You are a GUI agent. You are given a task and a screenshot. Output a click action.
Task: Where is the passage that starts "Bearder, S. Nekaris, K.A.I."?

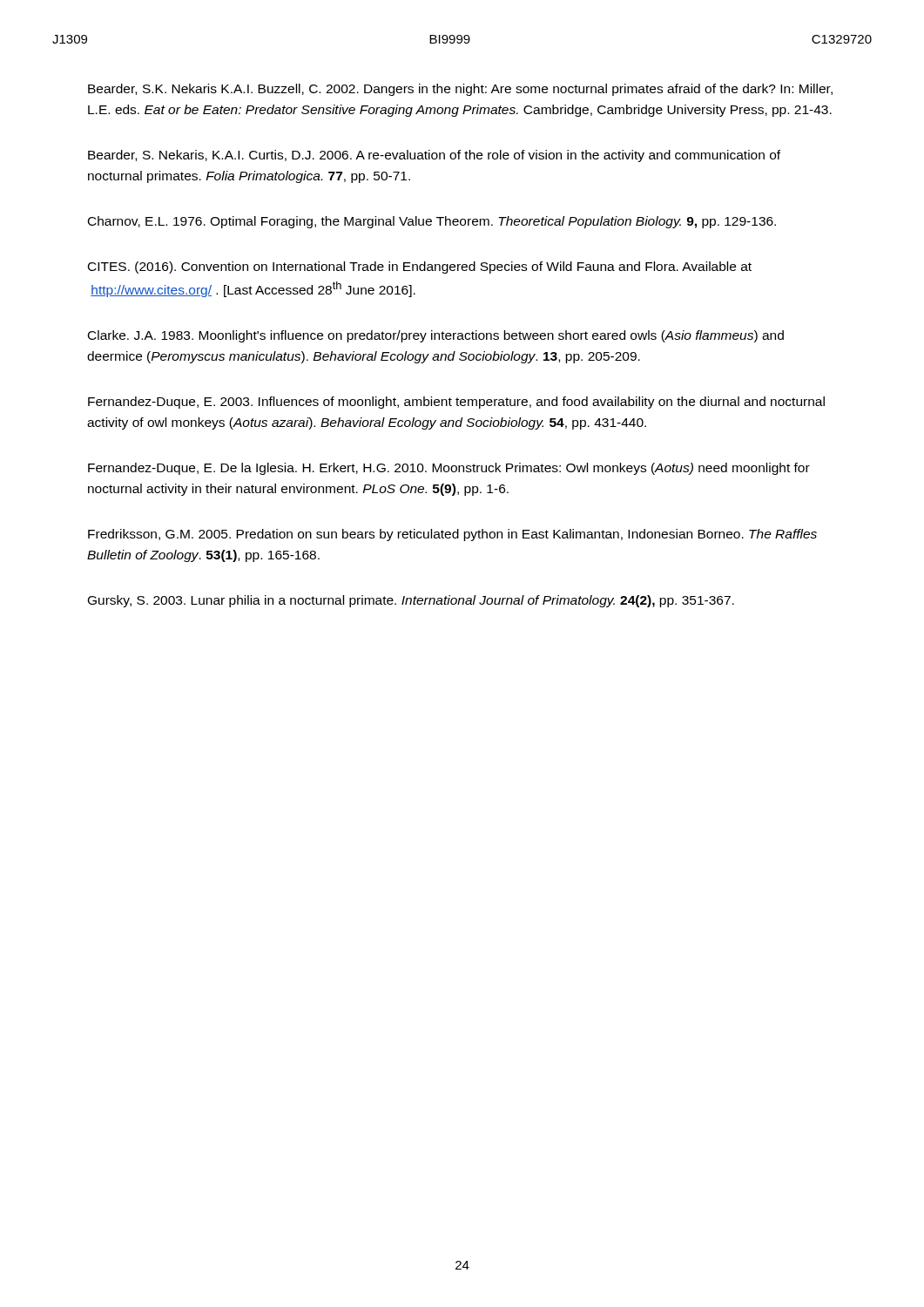click(434, 165)
